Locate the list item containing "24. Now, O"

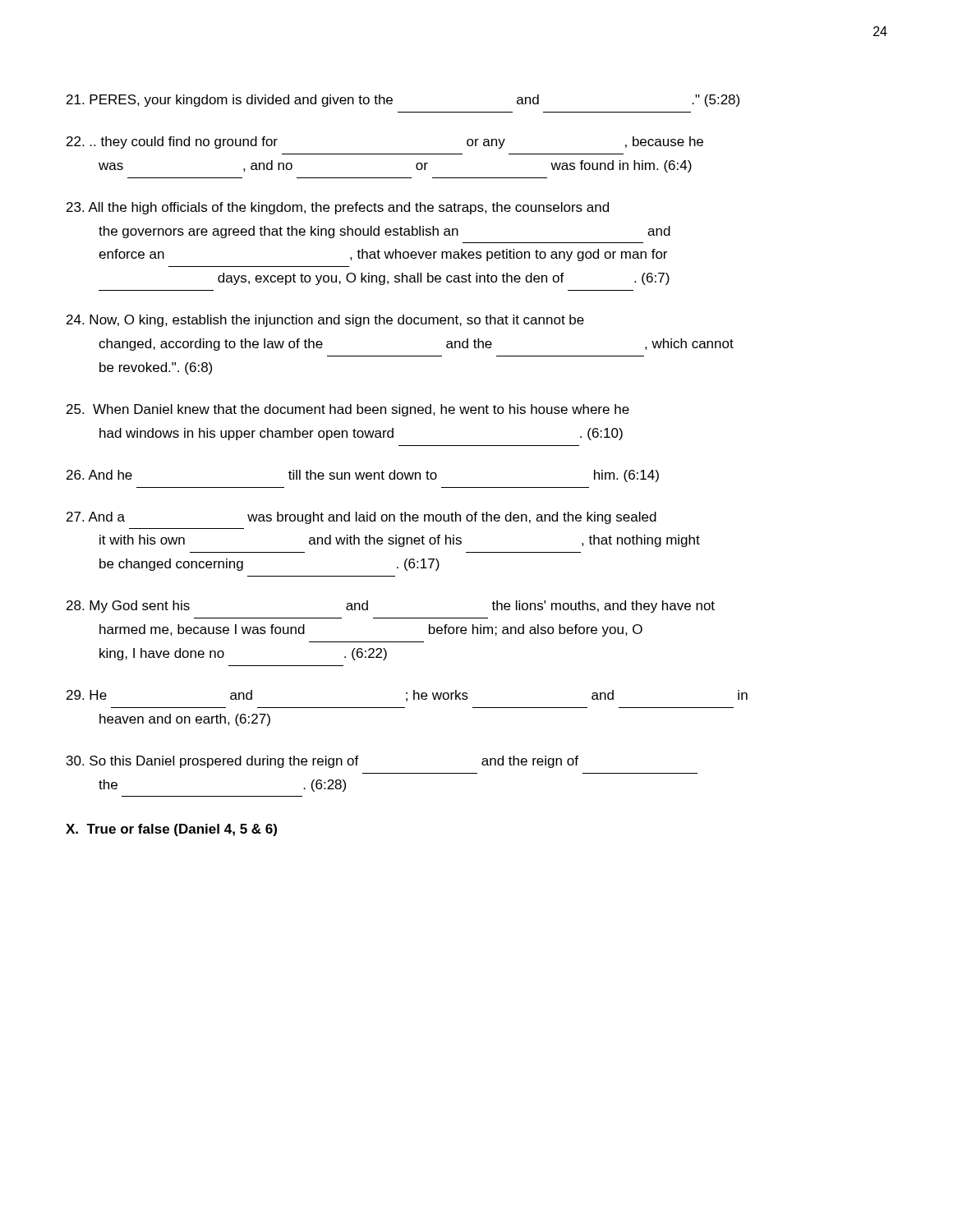pyautogui.click(x=476, y=346)
